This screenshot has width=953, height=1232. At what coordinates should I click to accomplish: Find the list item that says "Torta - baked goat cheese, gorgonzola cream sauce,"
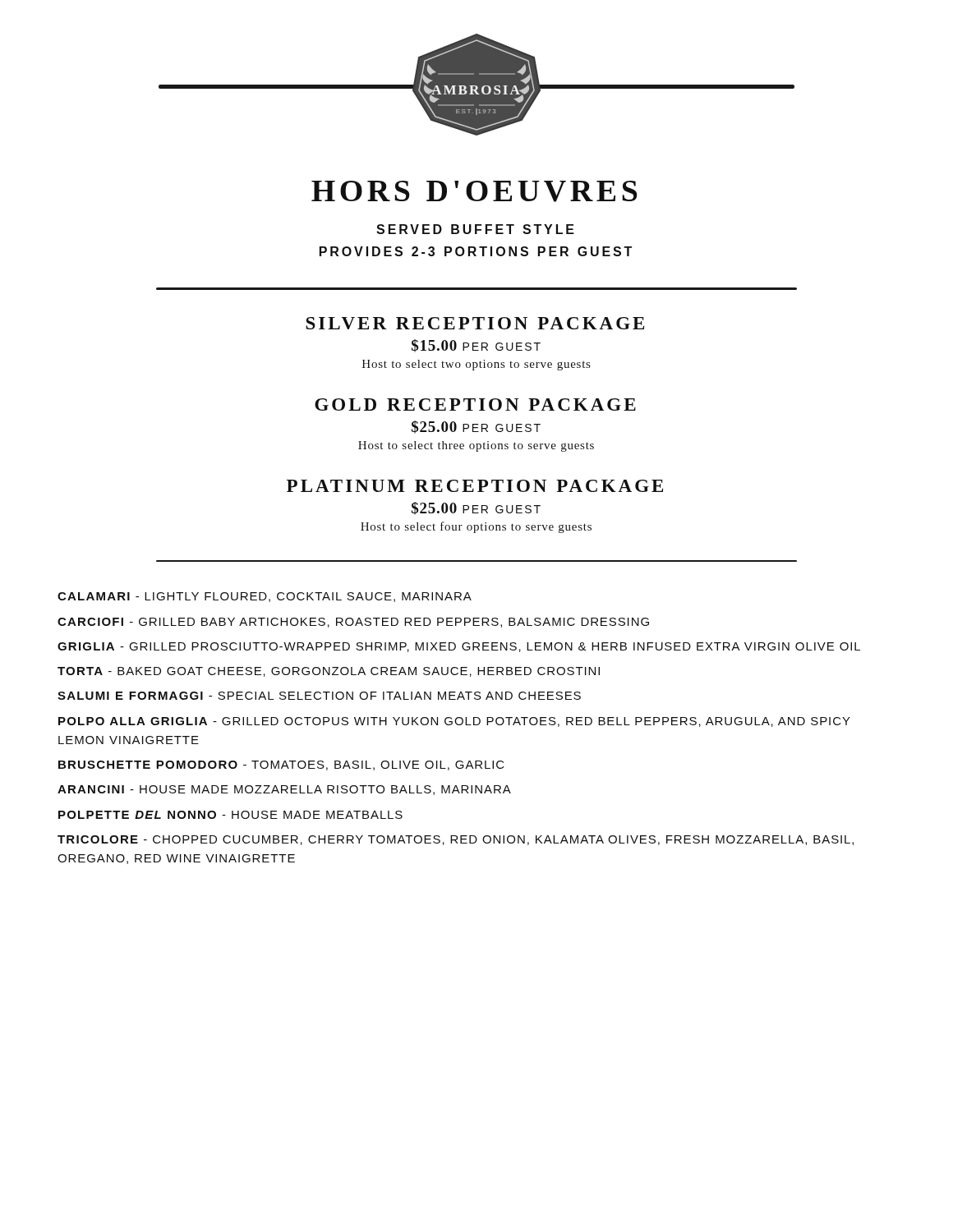point(330,671)
